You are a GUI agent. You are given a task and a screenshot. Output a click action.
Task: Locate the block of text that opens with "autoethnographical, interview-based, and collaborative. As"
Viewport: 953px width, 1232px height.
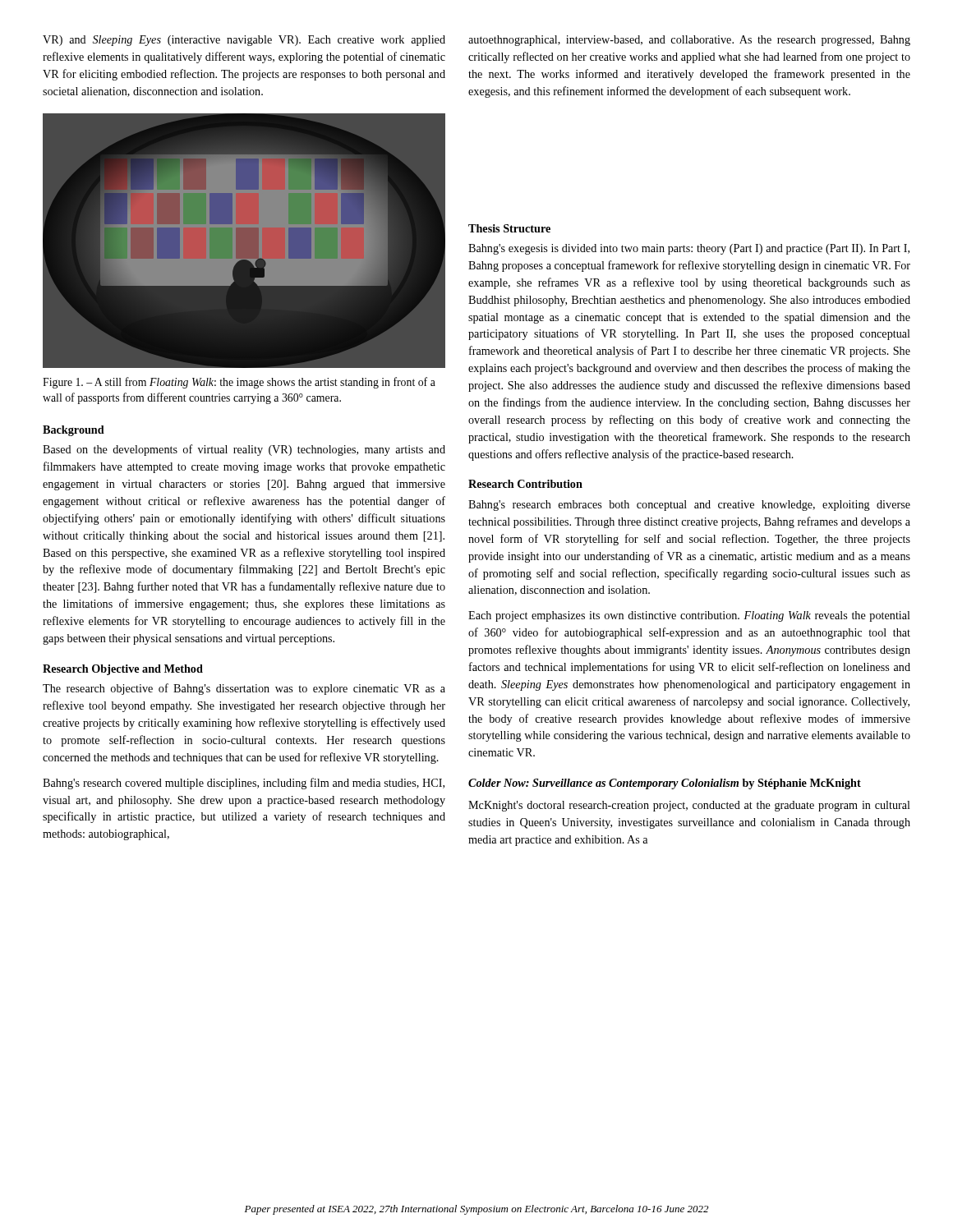pyautogui.click(x=689, y=65)
